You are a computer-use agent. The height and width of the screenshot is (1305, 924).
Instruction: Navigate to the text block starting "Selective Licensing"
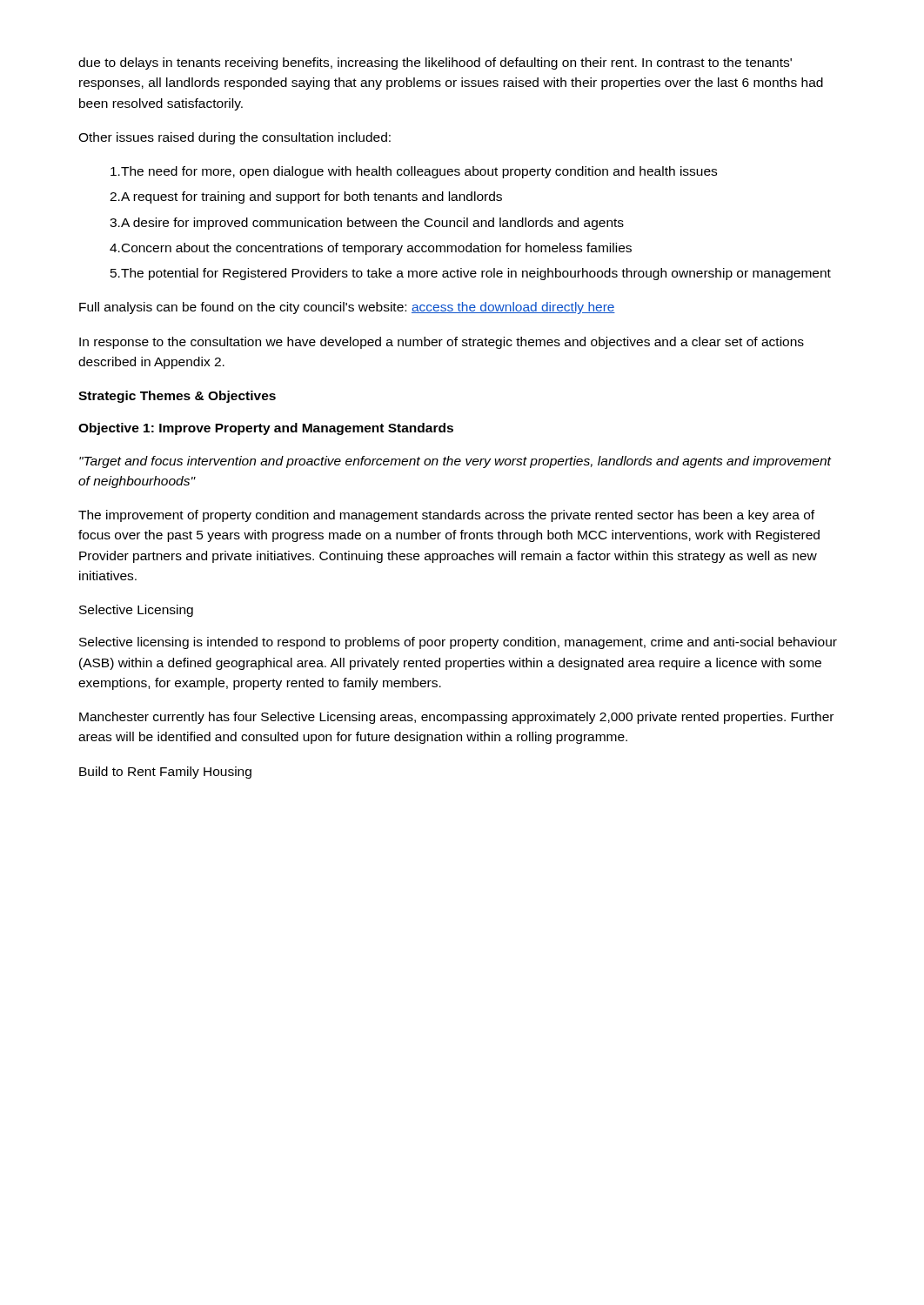click(136, 609)
